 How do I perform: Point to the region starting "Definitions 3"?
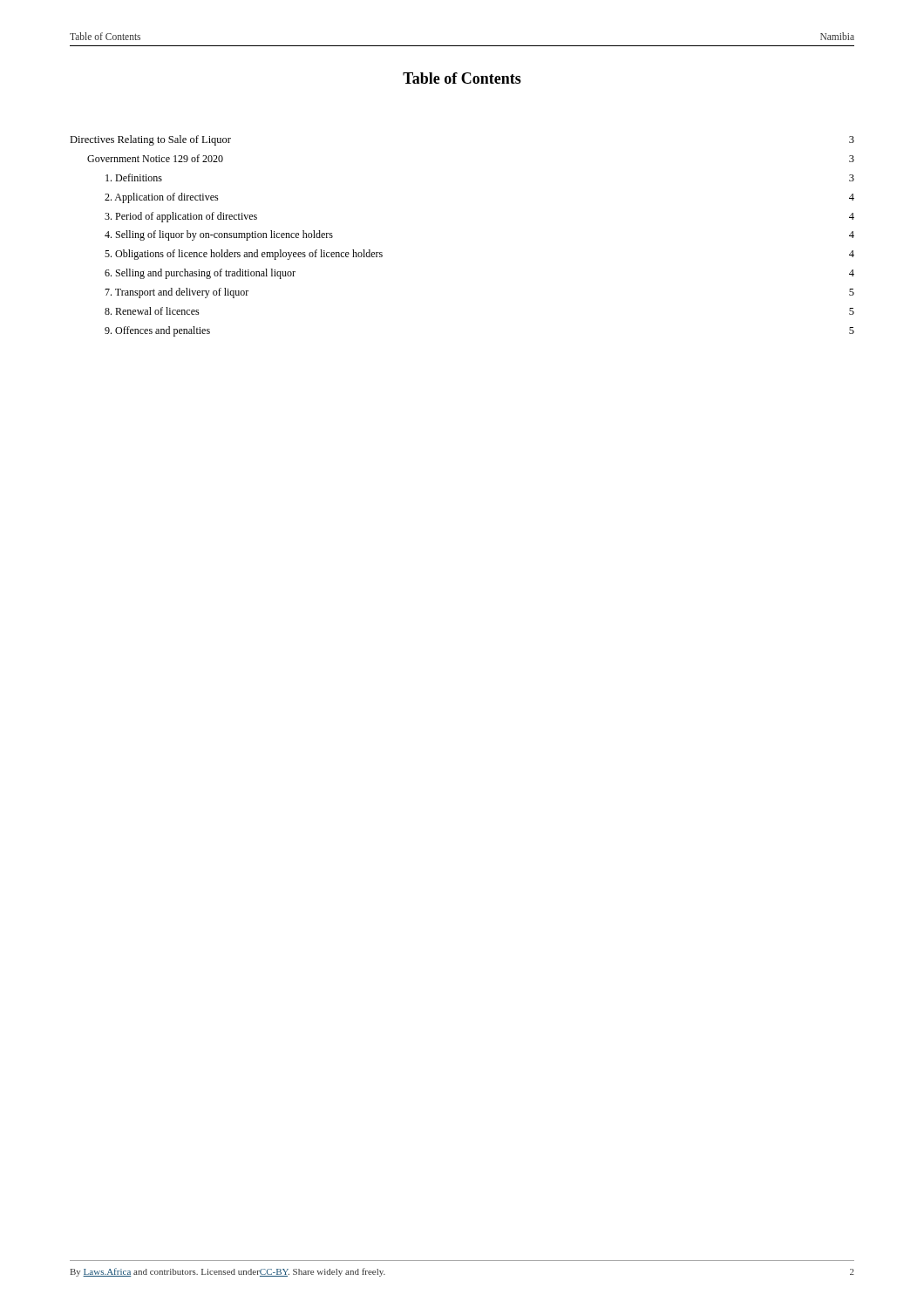[136, 177]
